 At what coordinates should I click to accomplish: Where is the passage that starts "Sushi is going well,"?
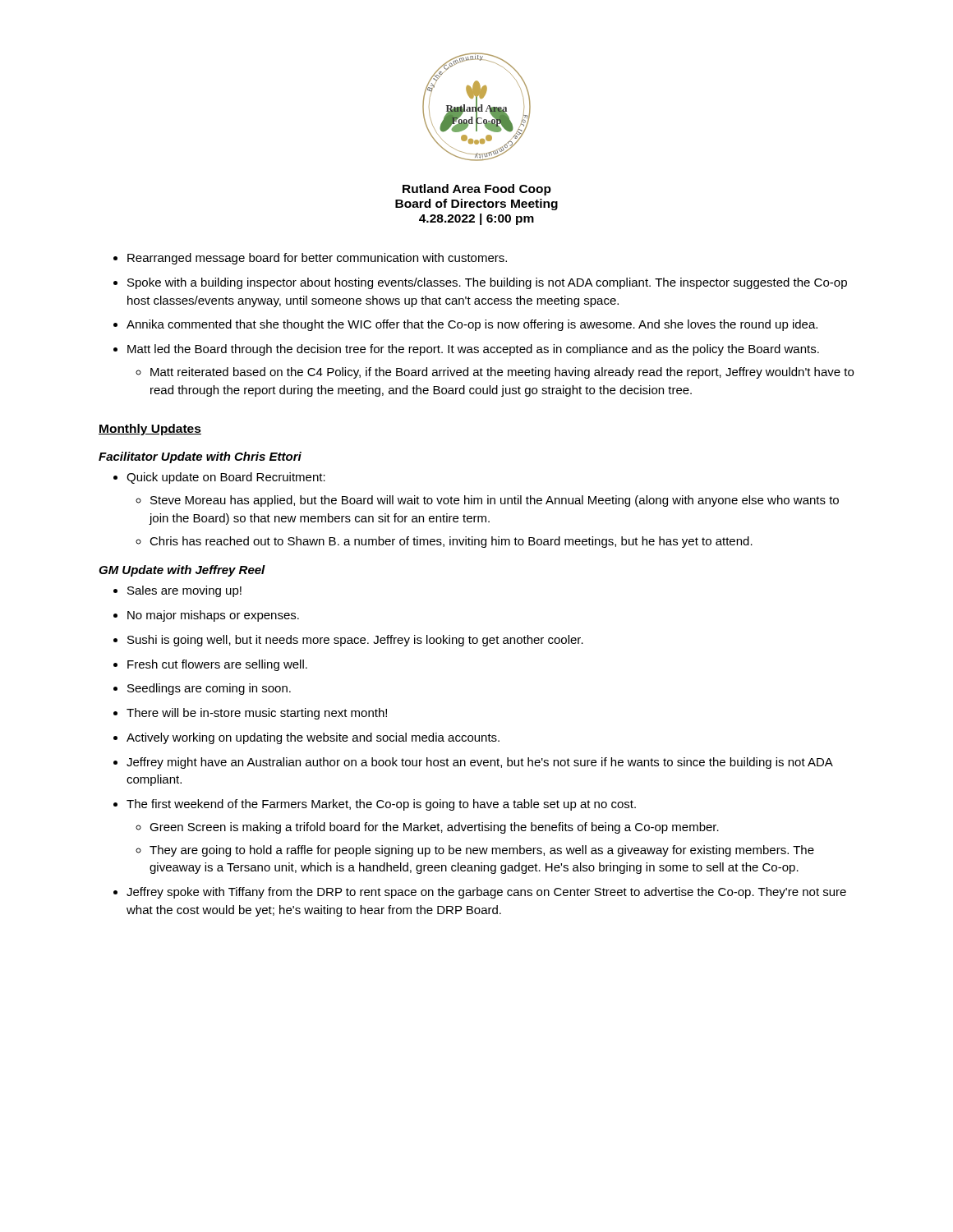355,639
